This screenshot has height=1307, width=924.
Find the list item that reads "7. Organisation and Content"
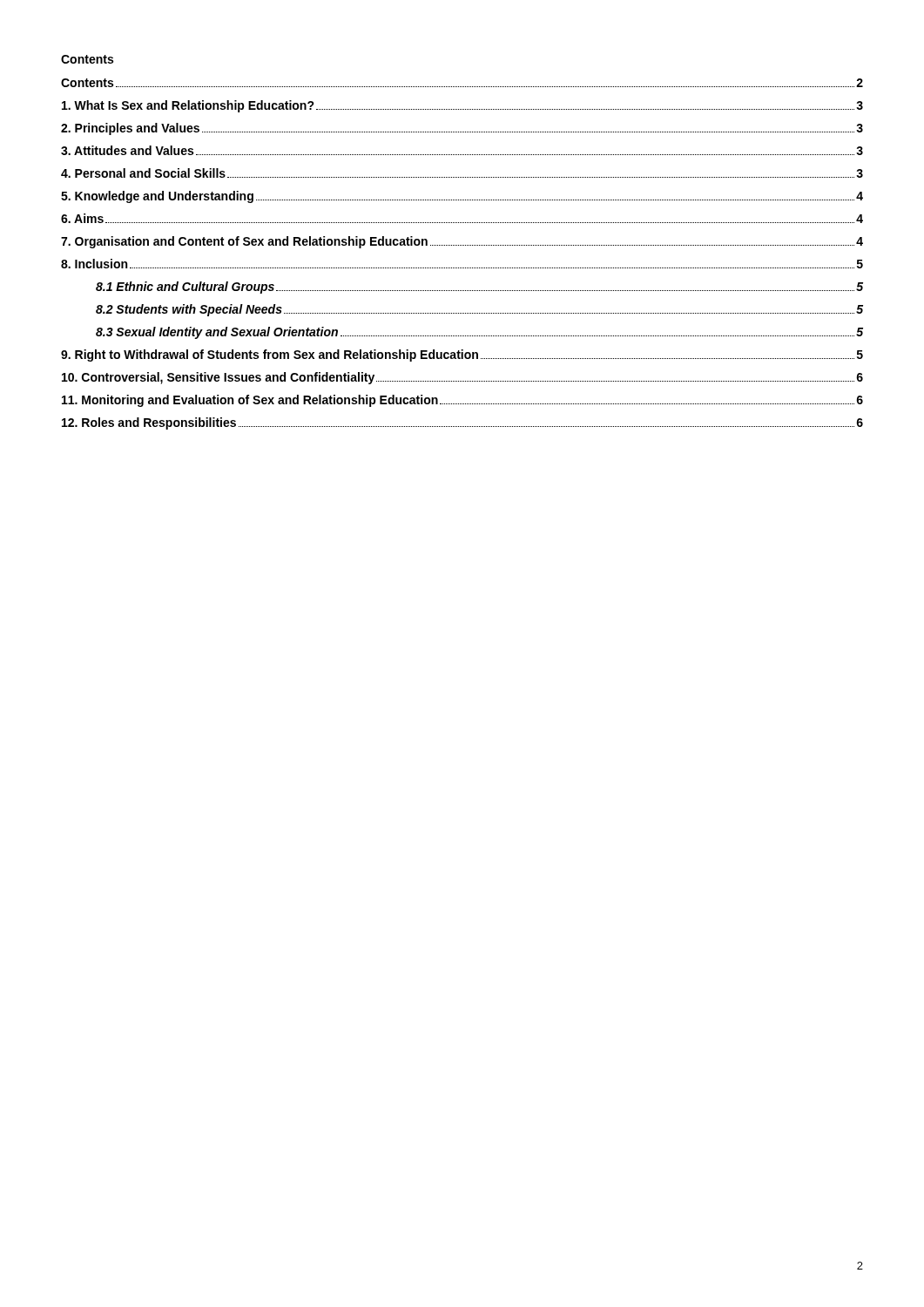(462, 241)
